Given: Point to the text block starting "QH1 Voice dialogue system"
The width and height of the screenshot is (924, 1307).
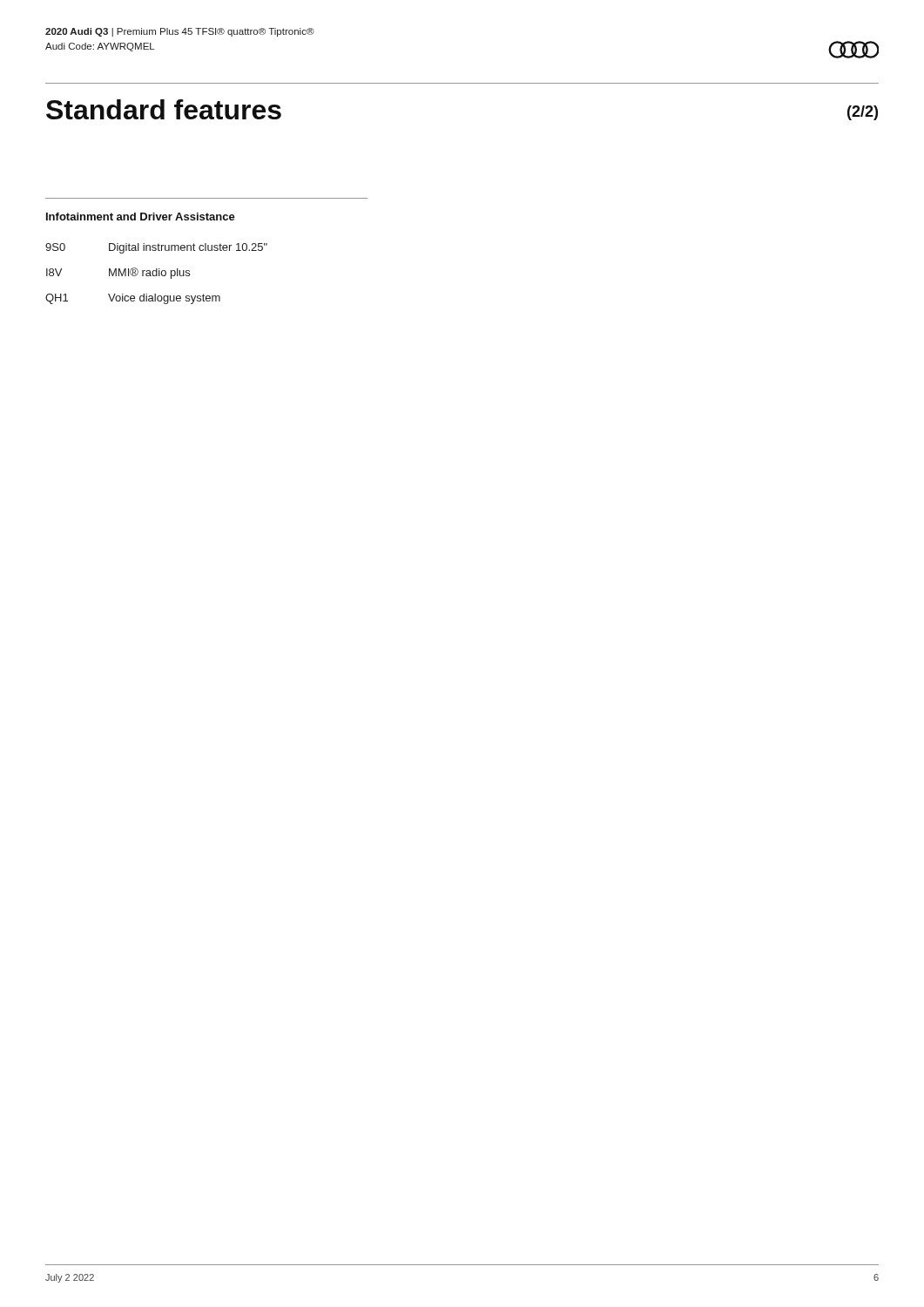Looking at the screenshot, I should [133, 298].
